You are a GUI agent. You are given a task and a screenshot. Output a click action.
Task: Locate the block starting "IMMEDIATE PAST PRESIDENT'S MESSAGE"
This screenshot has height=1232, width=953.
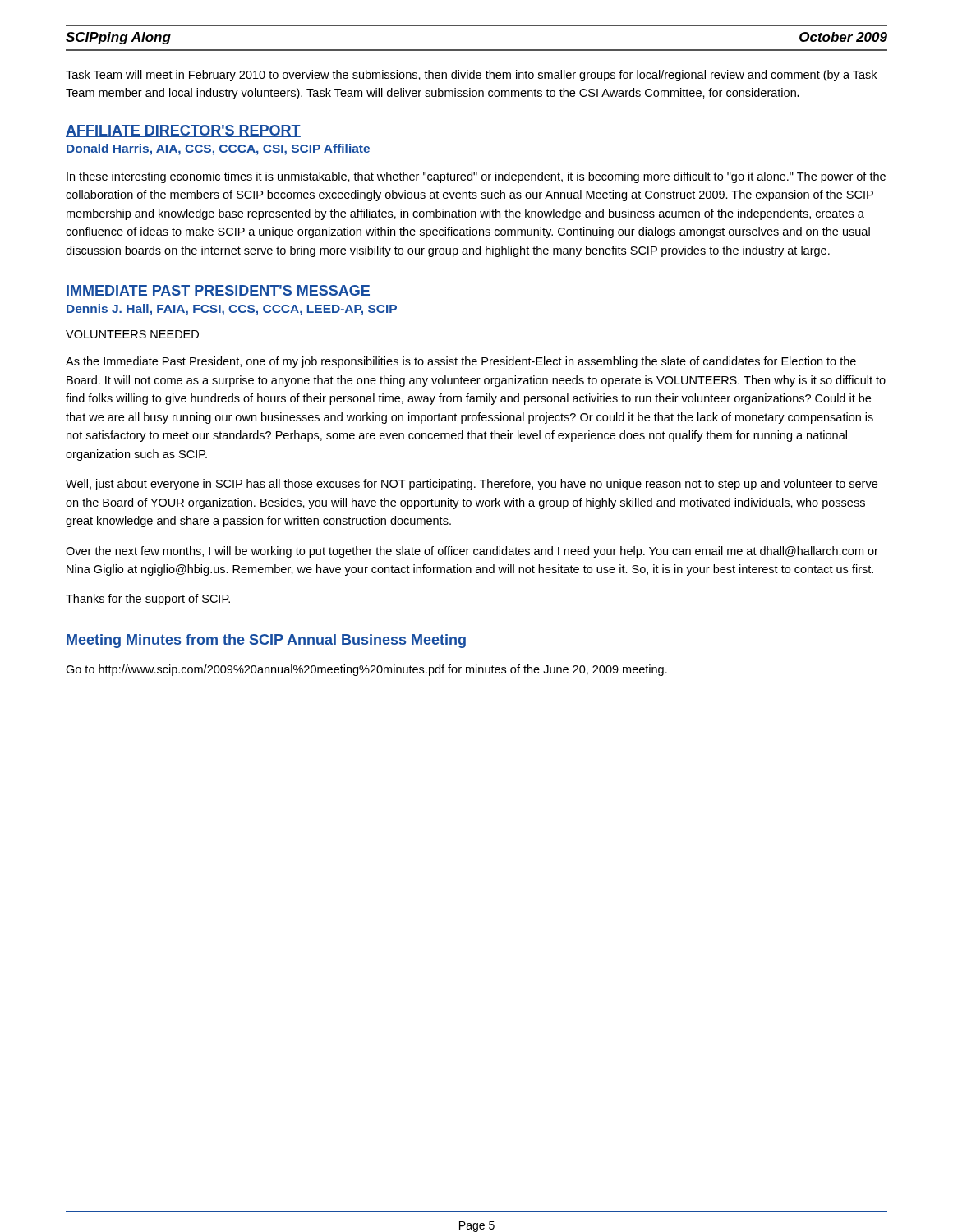coord(218,291)
